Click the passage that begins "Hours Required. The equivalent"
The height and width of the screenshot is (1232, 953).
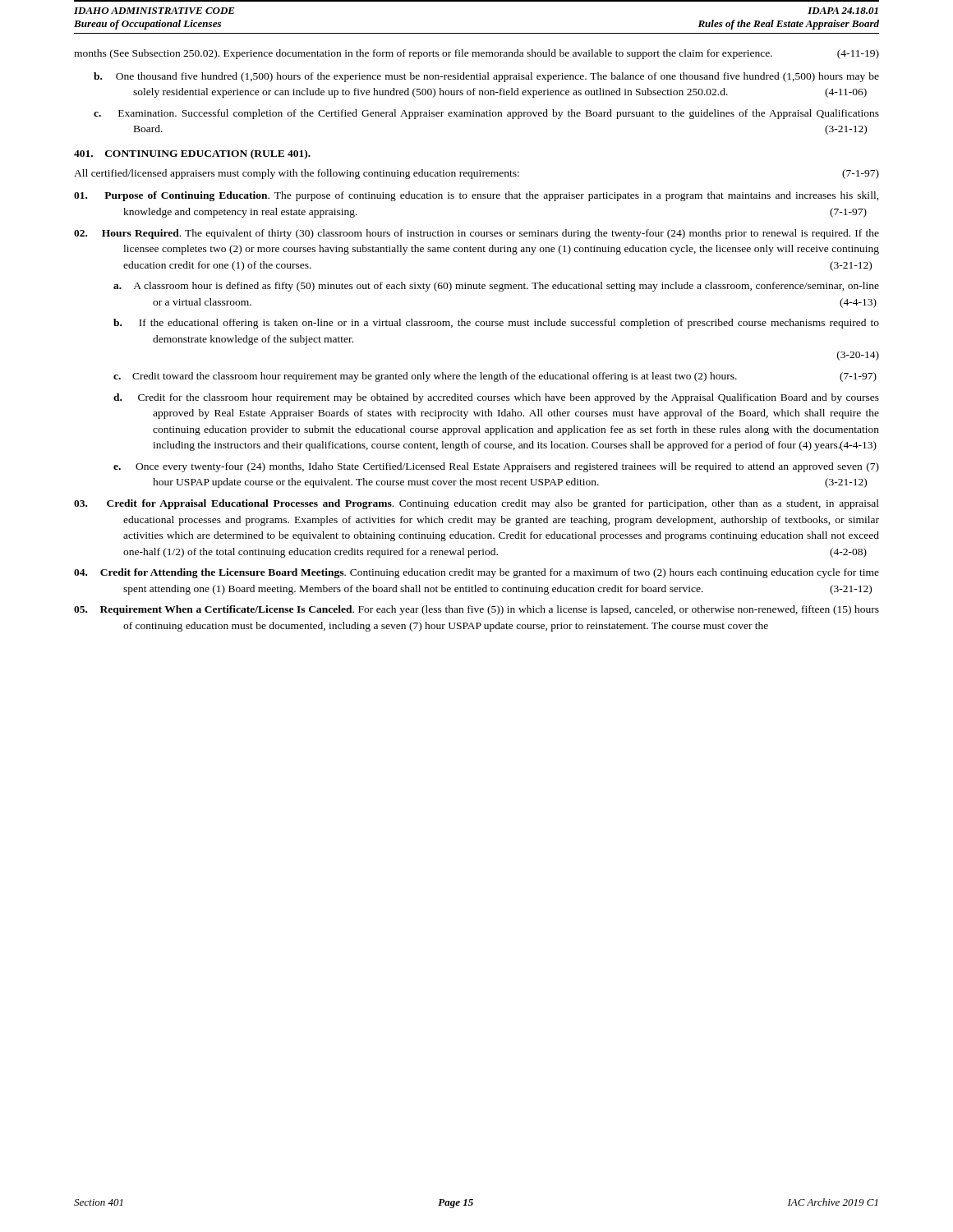coord(476,249)
